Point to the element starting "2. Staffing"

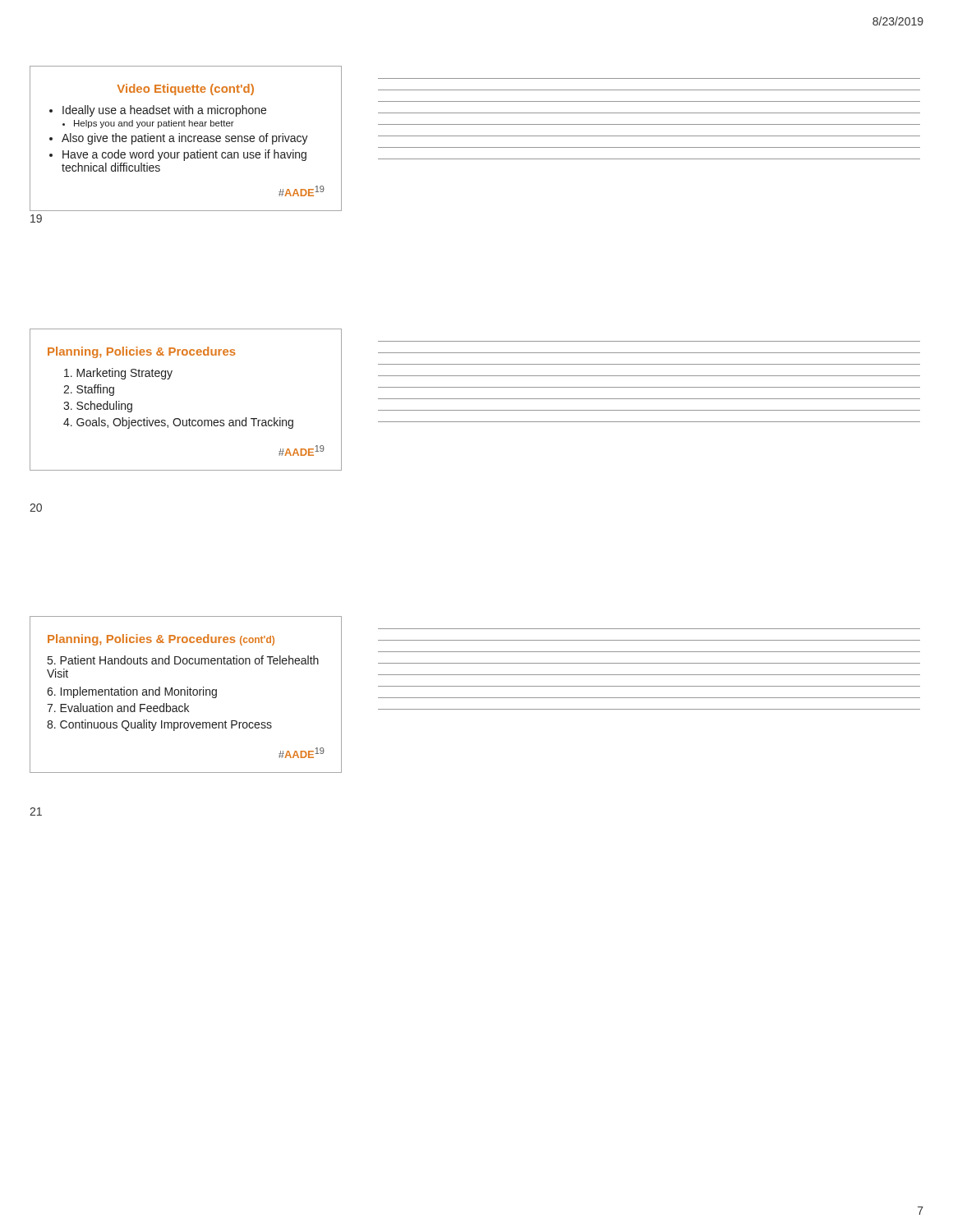click(x=89, y=390)
